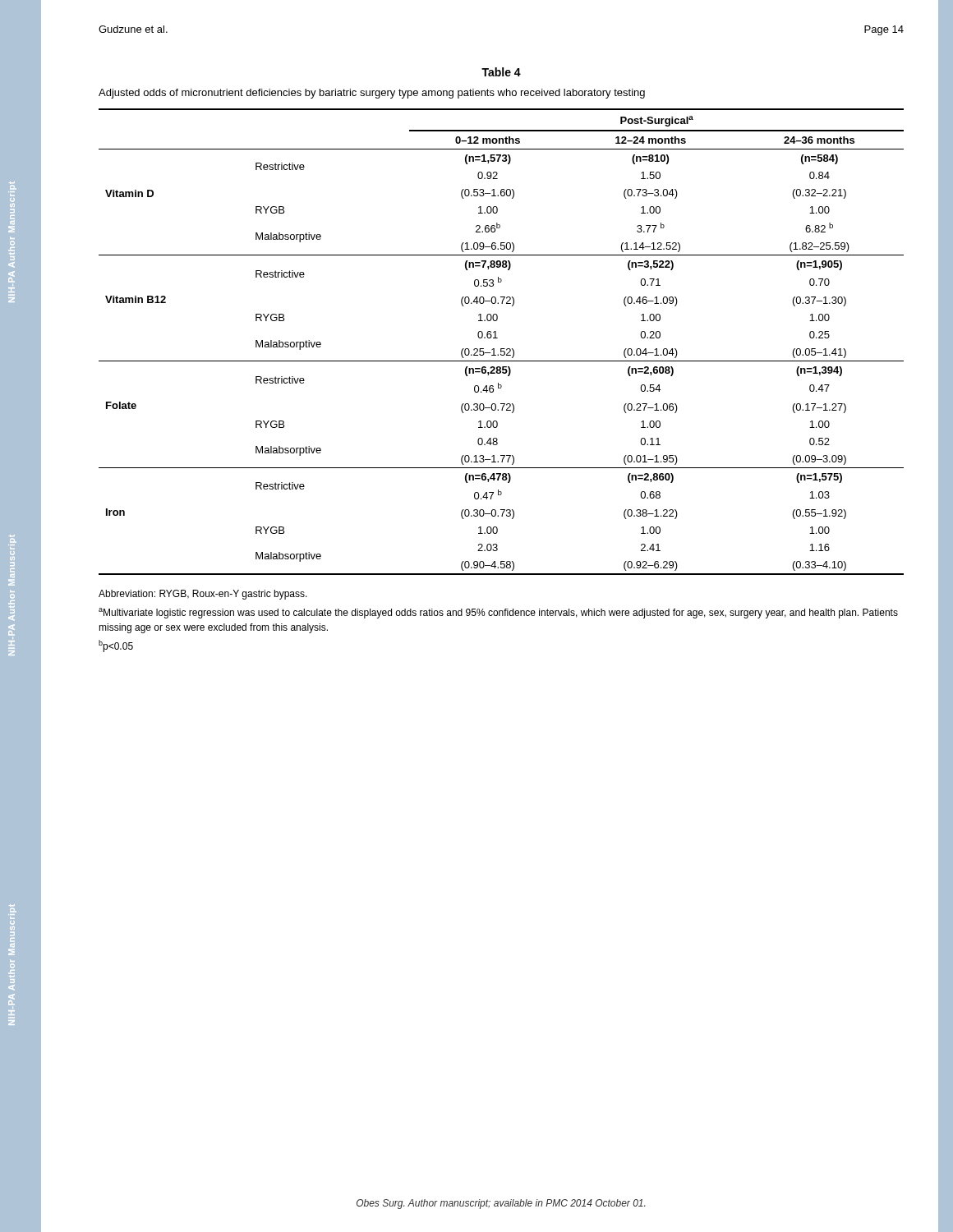Select the region starting "Adjusted odds of micronutrient deficiencies by bariatric surgery"
This screenshot has width=953, height=1232.
point(372,92)
